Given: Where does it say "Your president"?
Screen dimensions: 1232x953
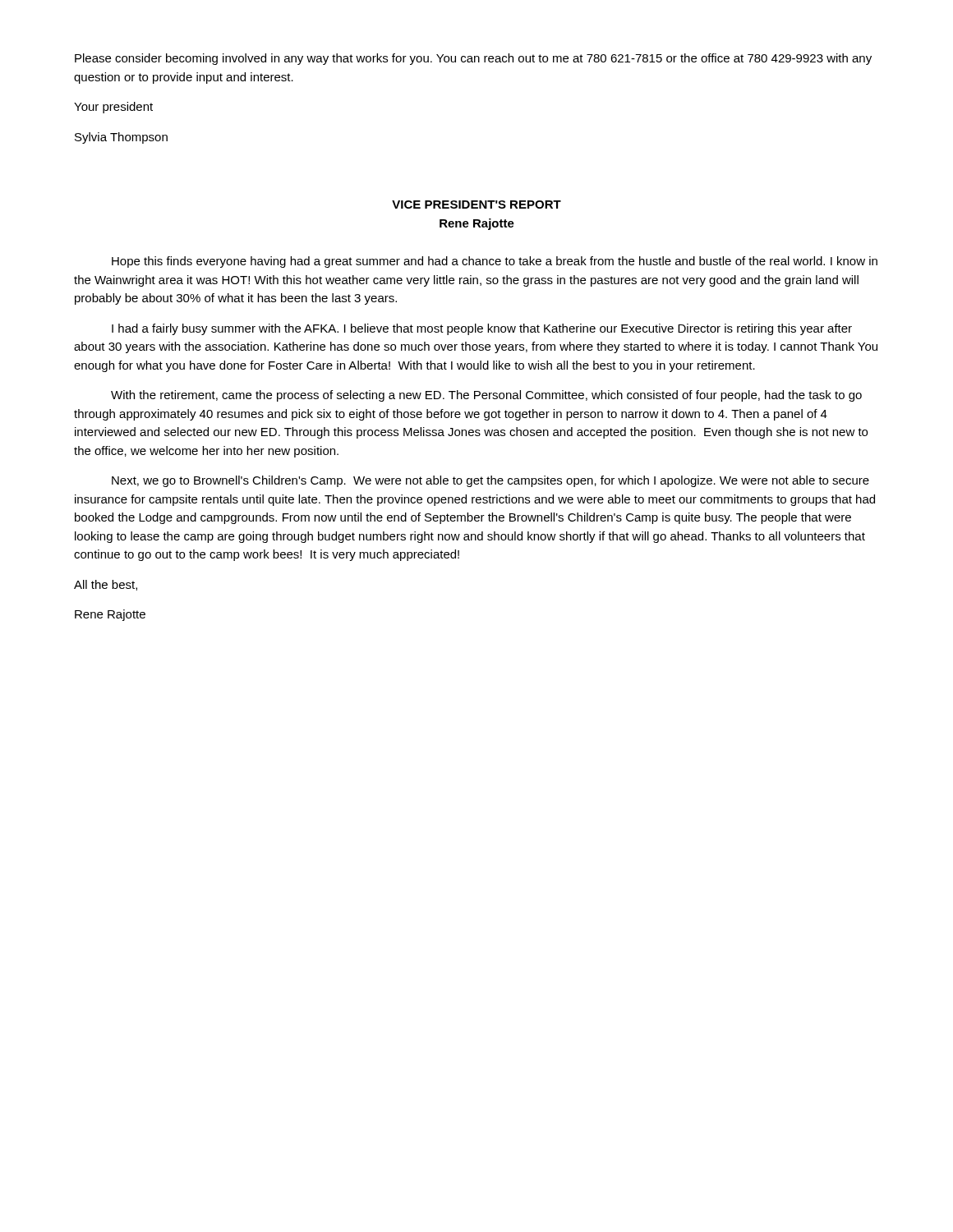Looking at the screenshot, I should click(x=113, y=106).
